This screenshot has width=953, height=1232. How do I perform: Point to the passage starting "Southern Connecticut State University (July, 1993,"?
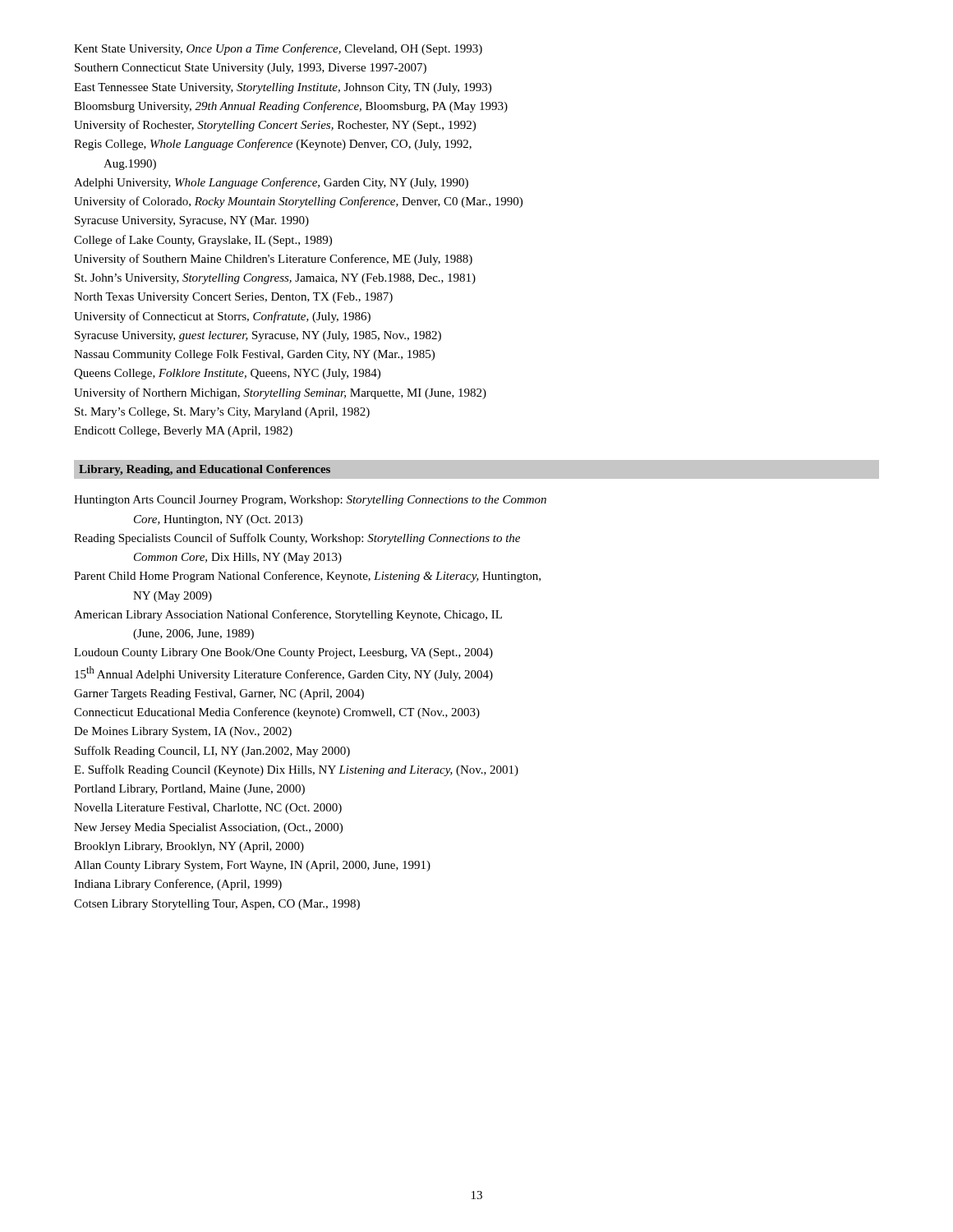coord(250,68)
